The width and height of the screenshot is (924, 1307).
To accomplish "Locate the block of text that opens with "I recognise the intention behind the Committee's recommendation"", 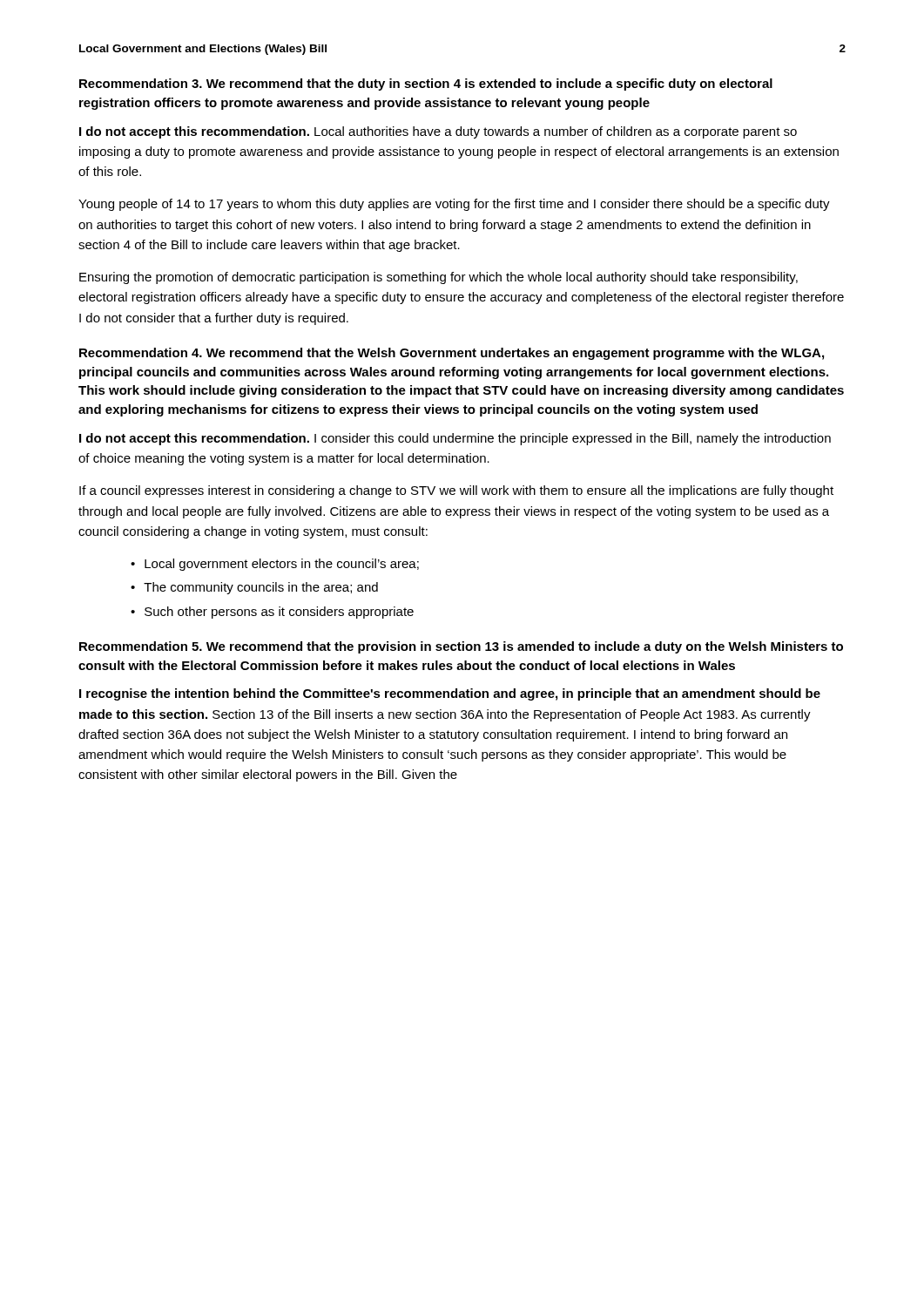I will tap(449, 734).
